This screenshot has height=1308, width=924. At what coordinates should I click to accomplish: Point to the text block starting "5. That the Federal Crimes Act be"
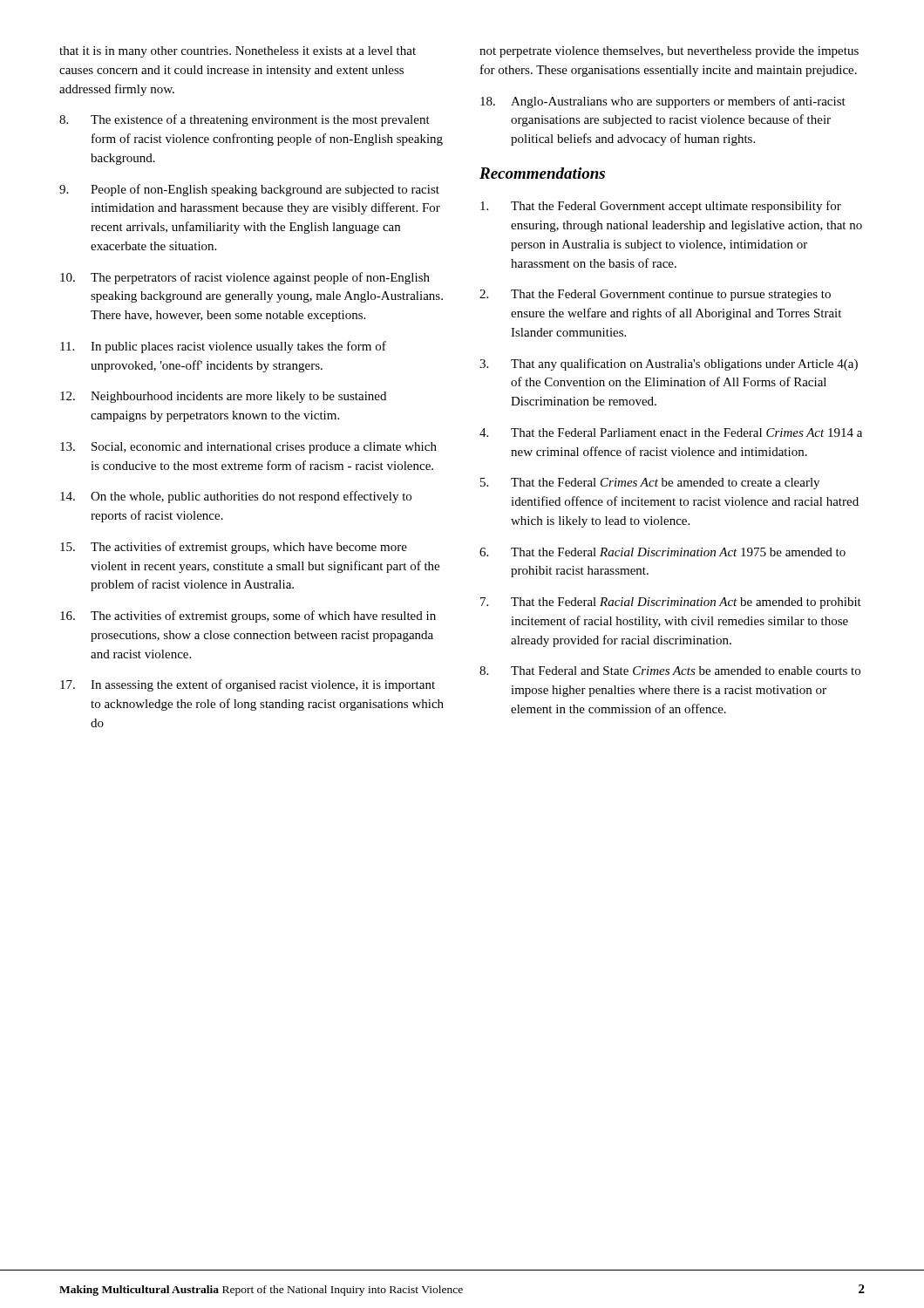(672, 502)
